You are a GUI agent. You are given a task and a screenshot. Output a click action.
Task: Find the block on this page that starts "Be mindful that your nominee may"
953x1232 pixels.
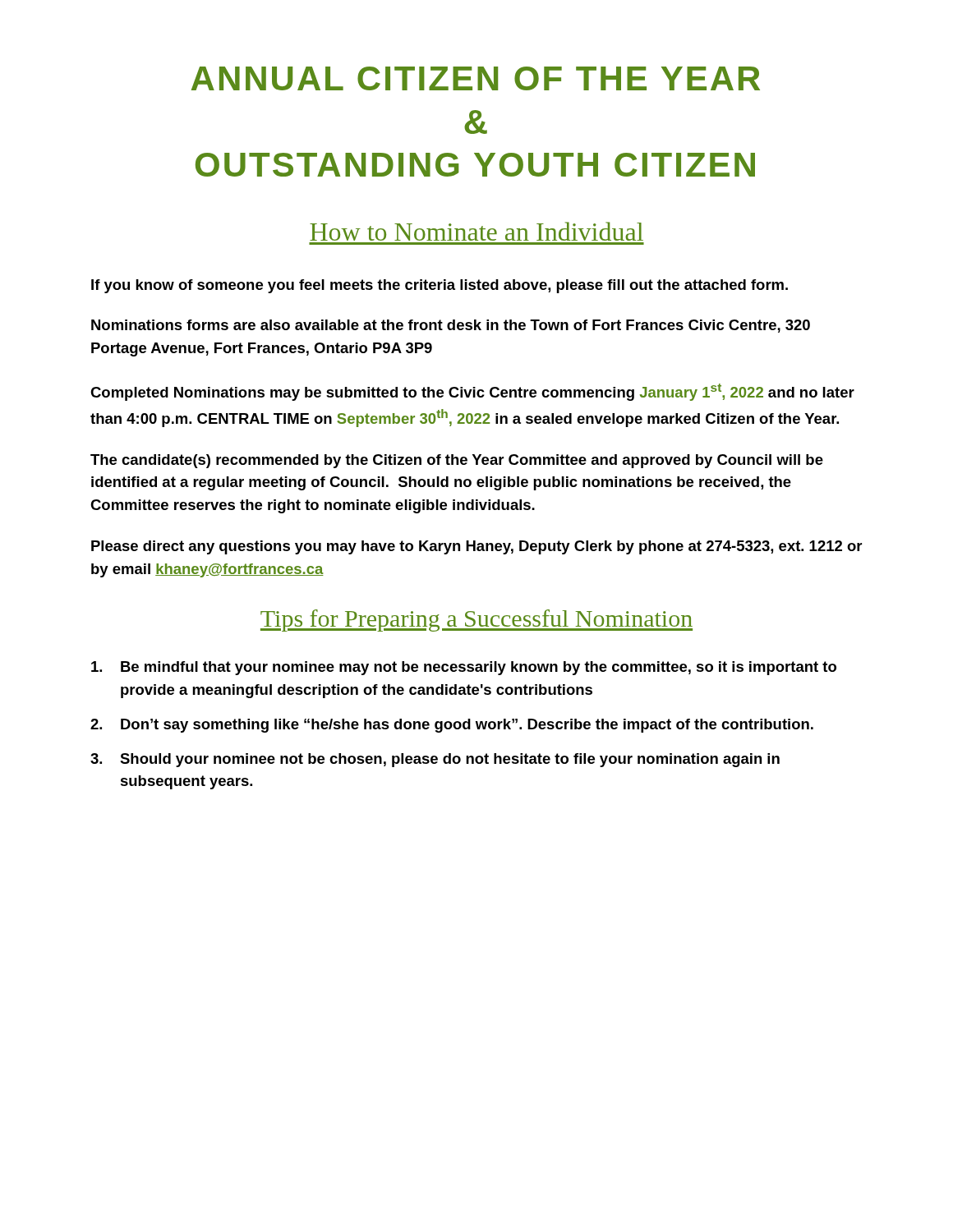pos(476,678)
